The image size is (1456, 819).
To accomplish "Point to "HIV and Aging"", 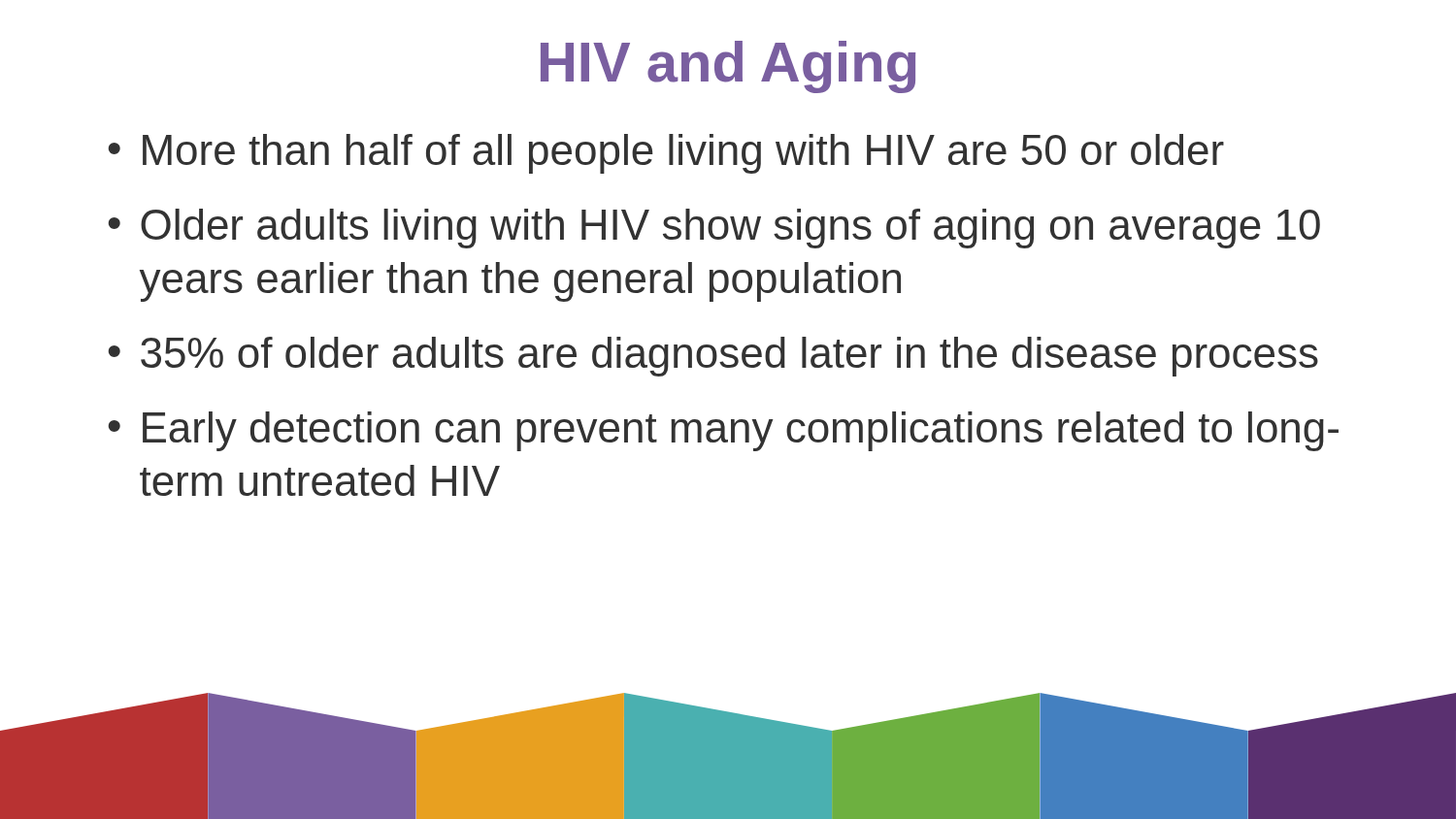I will coord(728,62).
